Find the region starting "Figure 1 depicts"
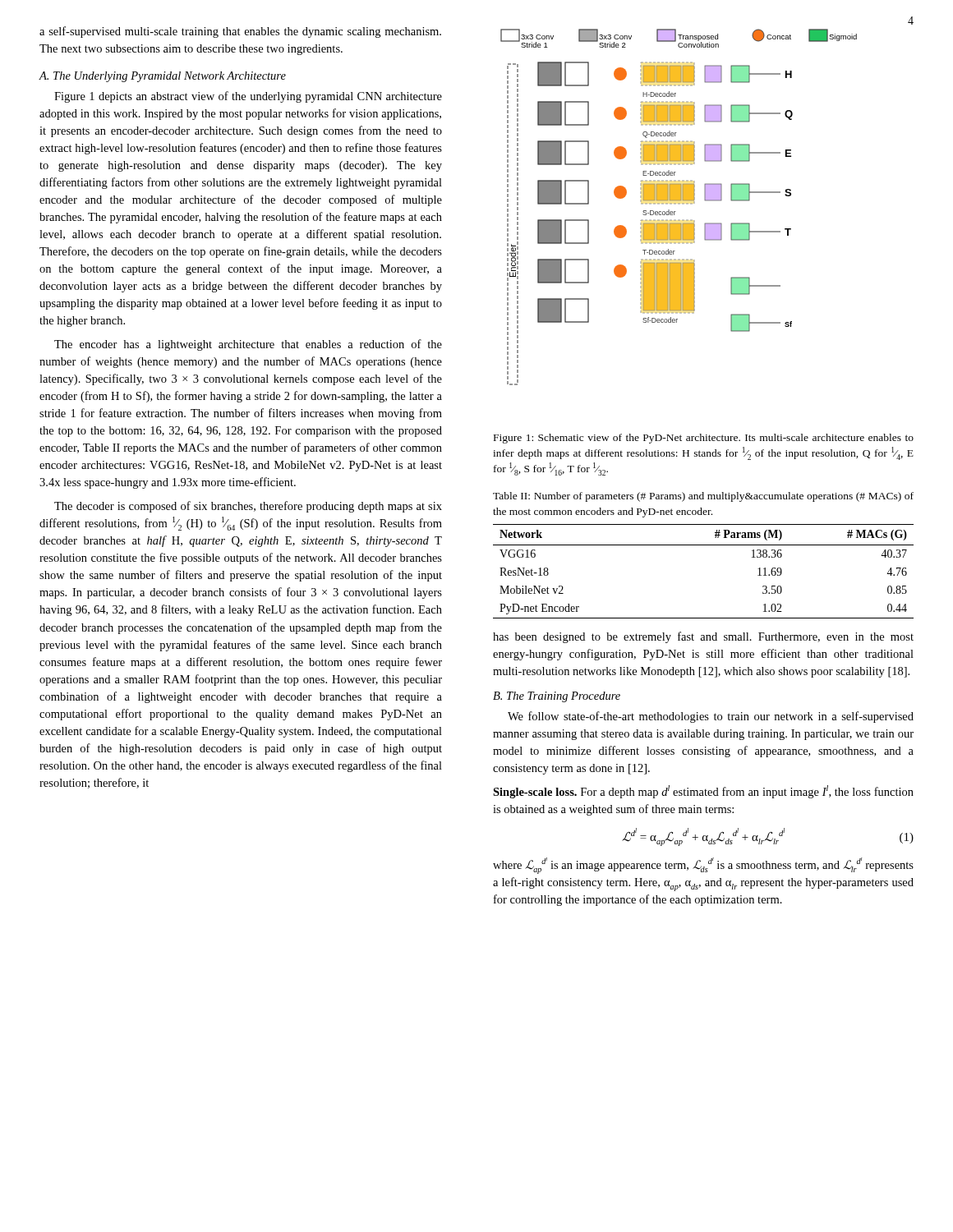Image resolution: width=953 pixels, height=1232 pixels. coord(241,440)
